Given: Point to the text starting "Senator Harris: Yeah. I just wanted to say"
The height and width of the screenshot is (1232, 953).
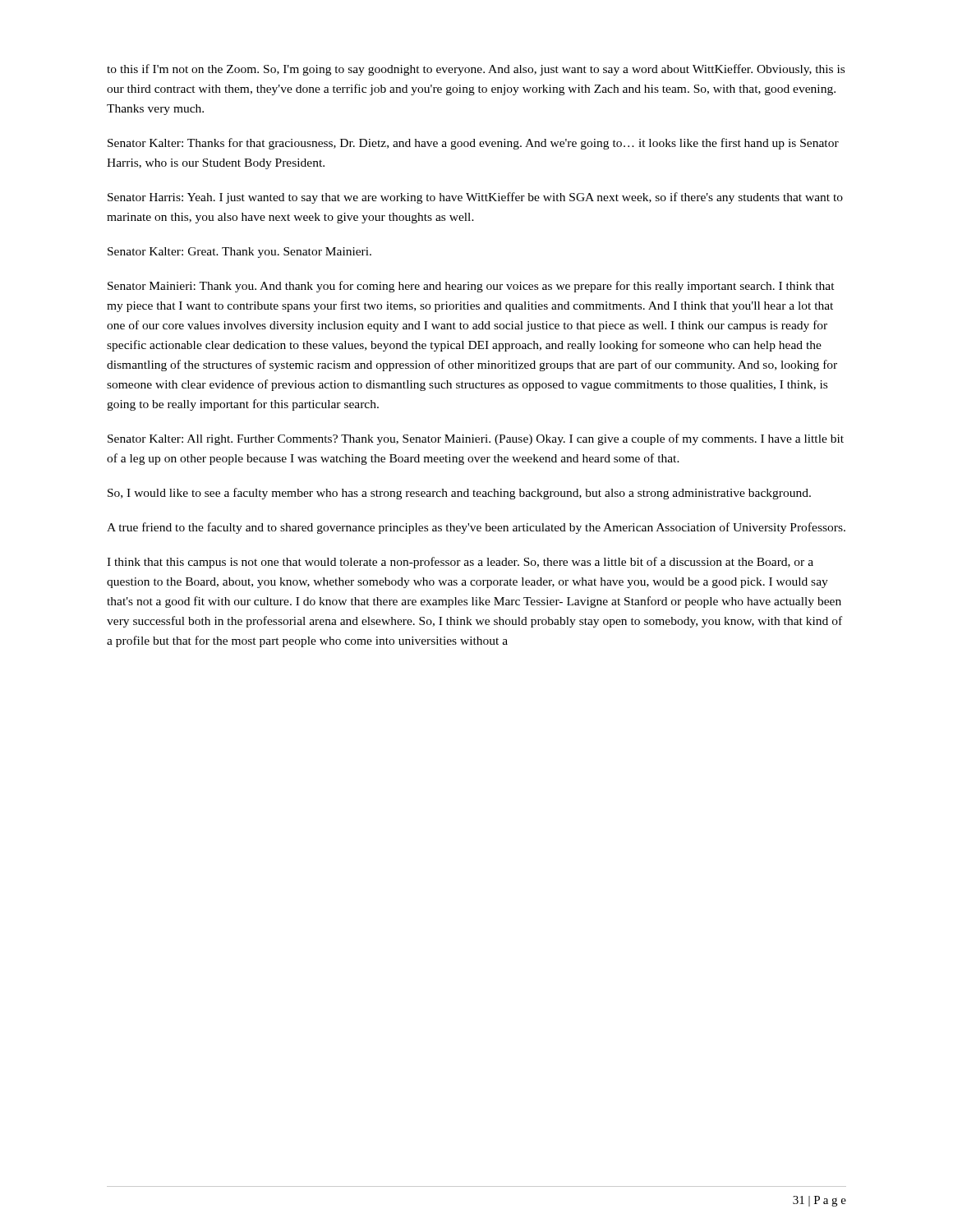Looking at the screenshot, I should coord(475,207).
